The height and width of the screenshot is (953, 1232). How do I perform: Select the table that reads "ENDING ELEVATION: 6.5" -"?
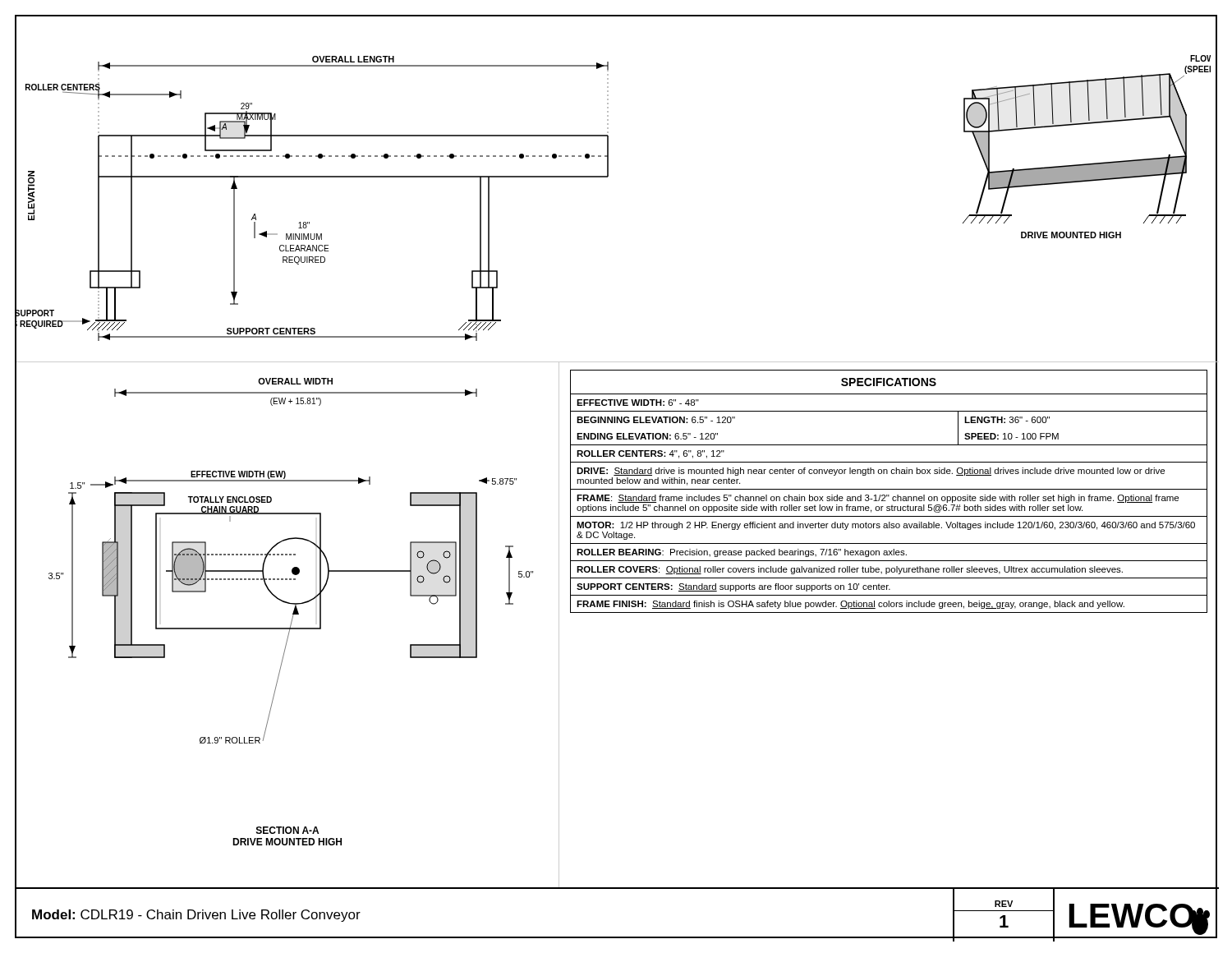tap(889, 491)
